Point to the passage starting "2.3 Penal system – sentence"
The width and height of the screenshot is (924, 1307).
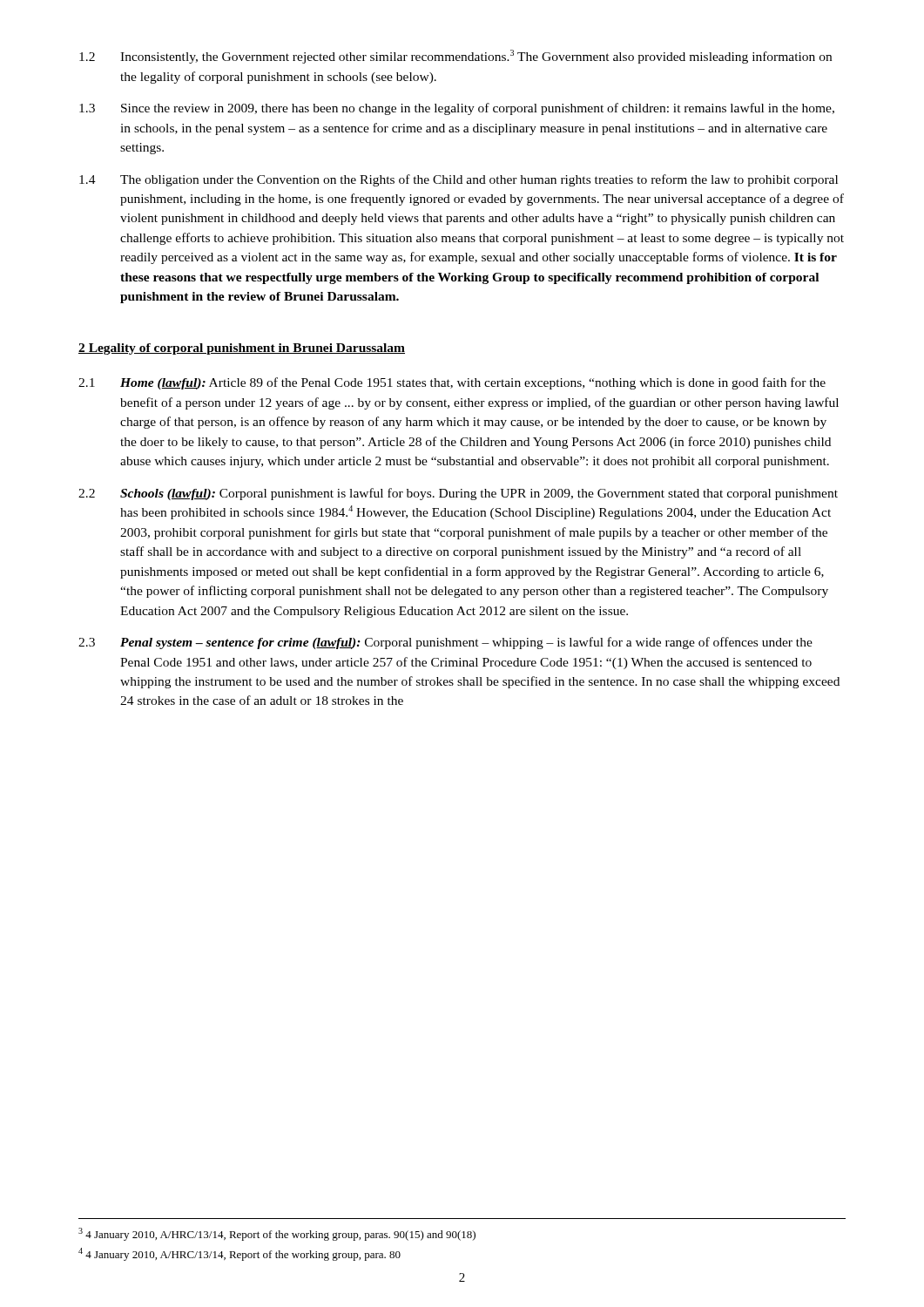tap(462, 672)
